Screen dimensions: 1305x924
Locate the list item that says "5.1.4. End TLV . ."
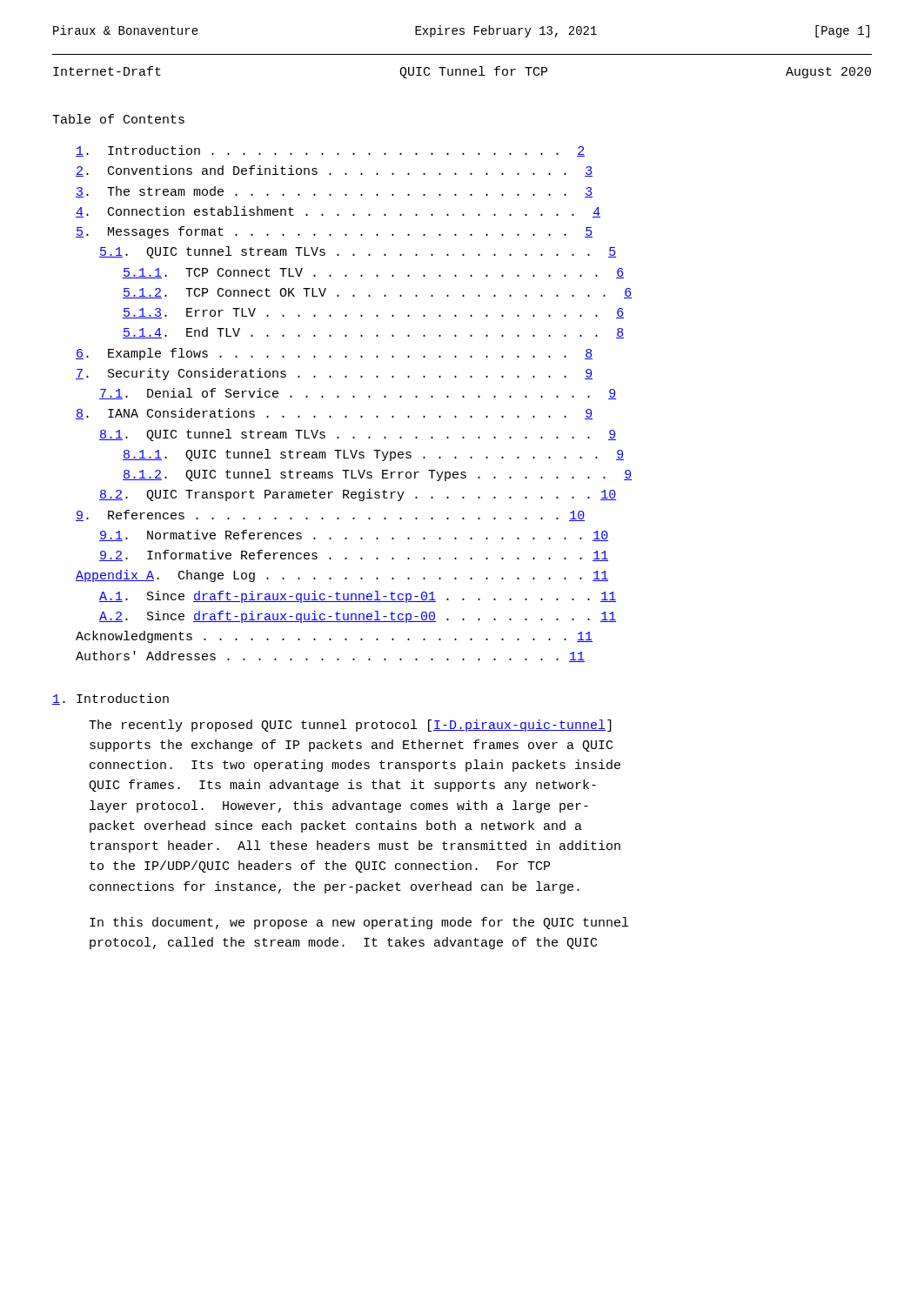tap(338, 334)
